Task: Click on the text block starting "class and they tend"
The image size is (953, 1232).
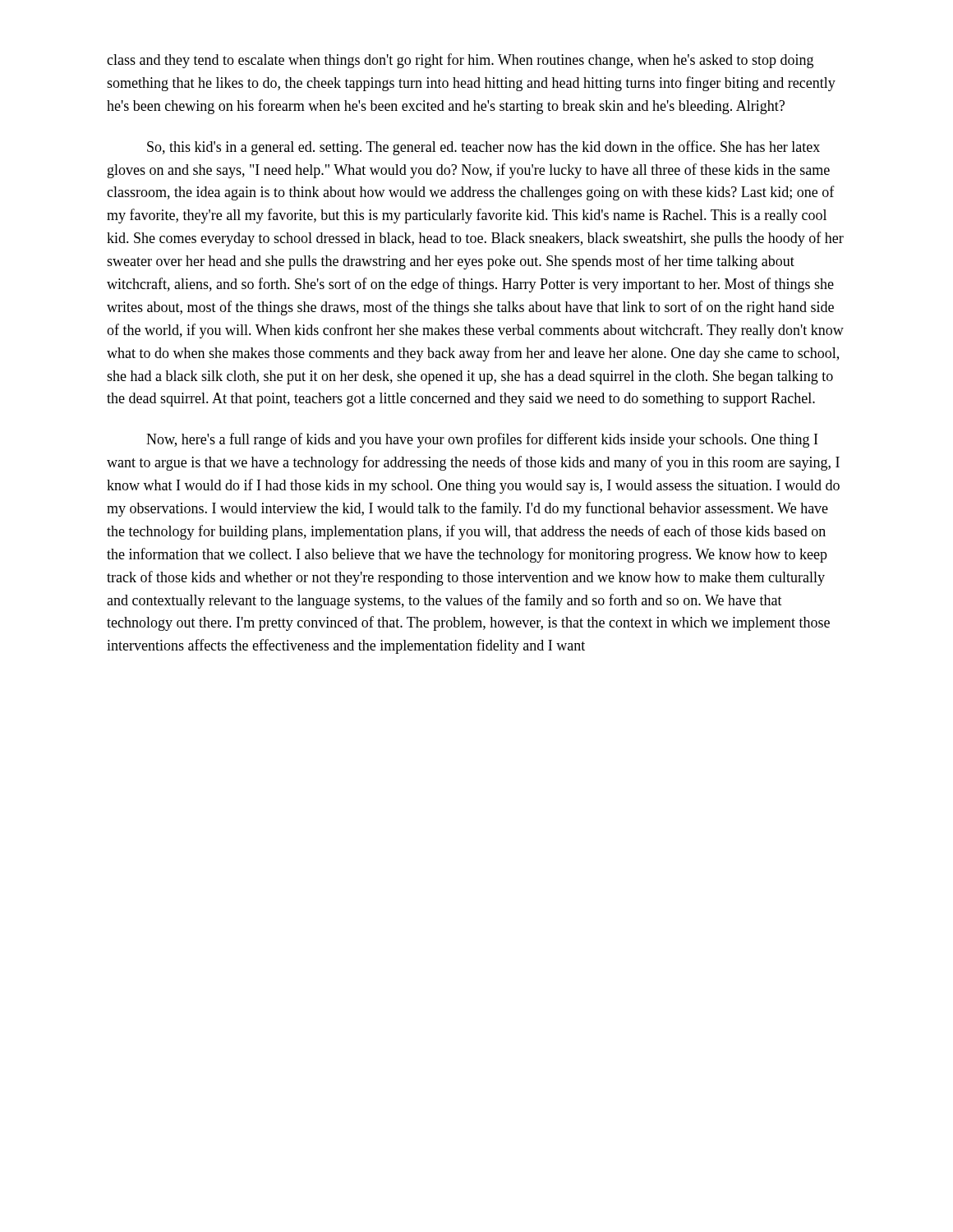Action: point(476,354)
